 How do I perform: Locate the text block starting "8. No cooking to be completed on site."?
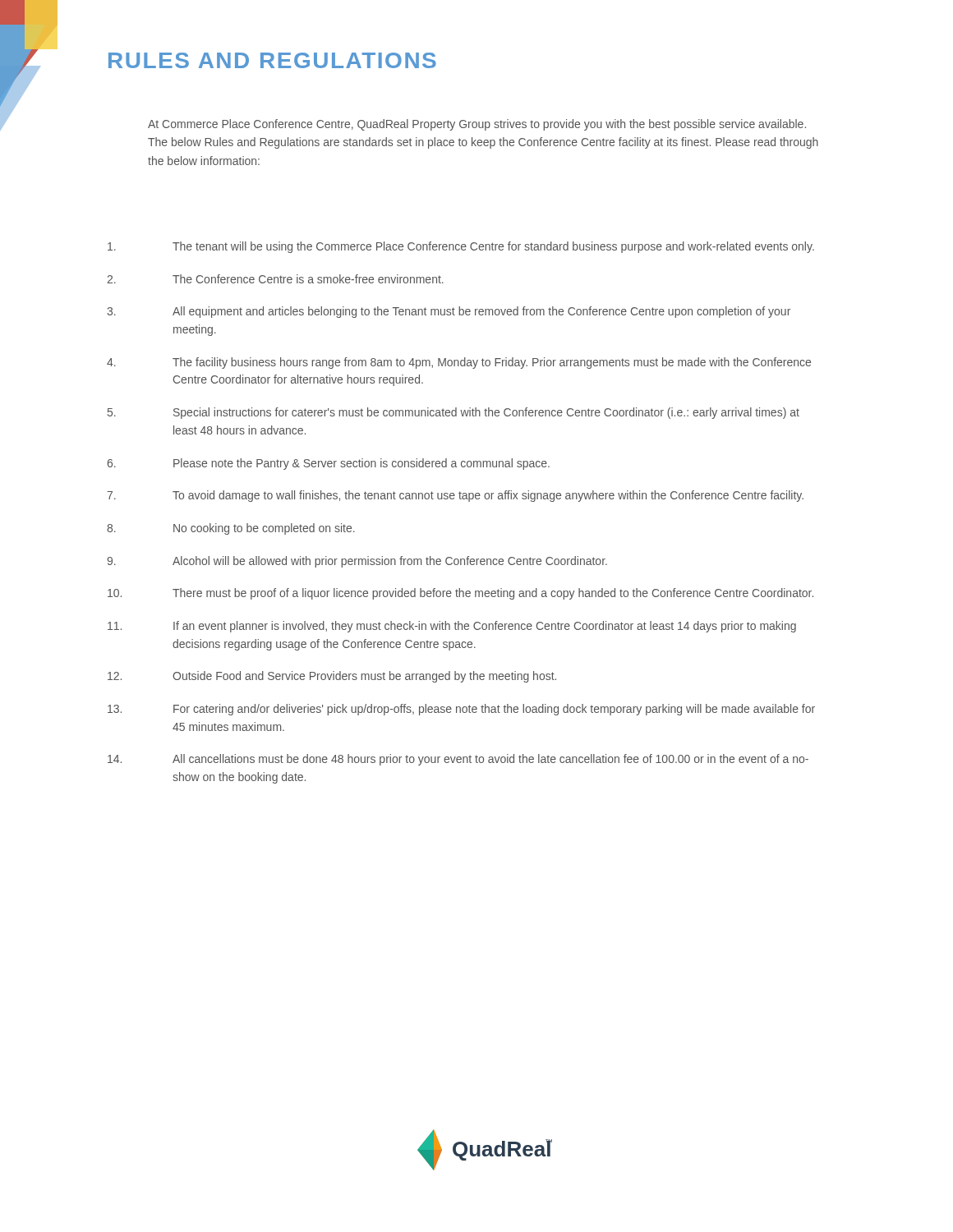click(231, 529)
